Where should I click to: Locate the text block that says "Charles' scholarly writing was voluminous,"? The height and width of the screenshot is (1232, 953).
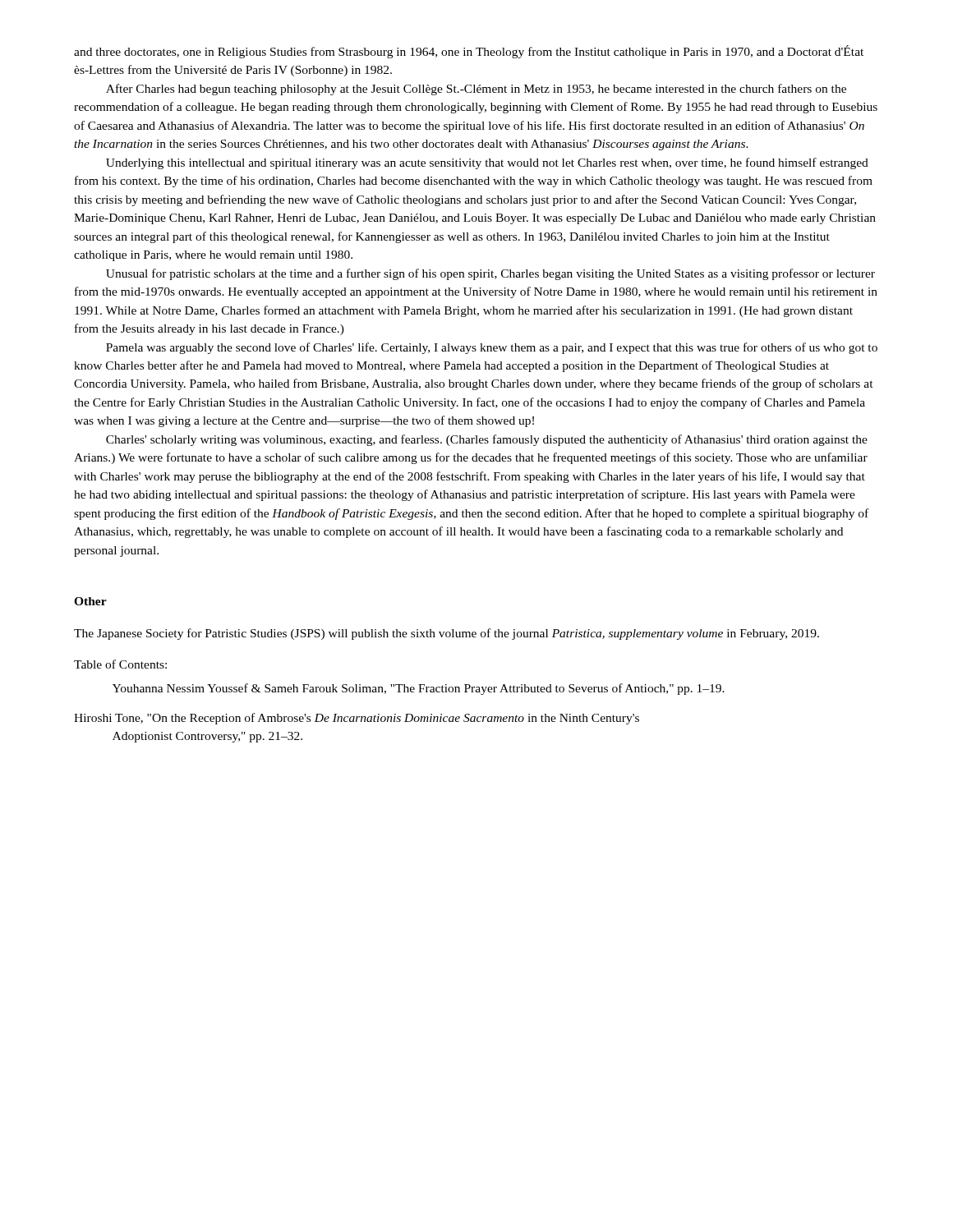[476, 495]
